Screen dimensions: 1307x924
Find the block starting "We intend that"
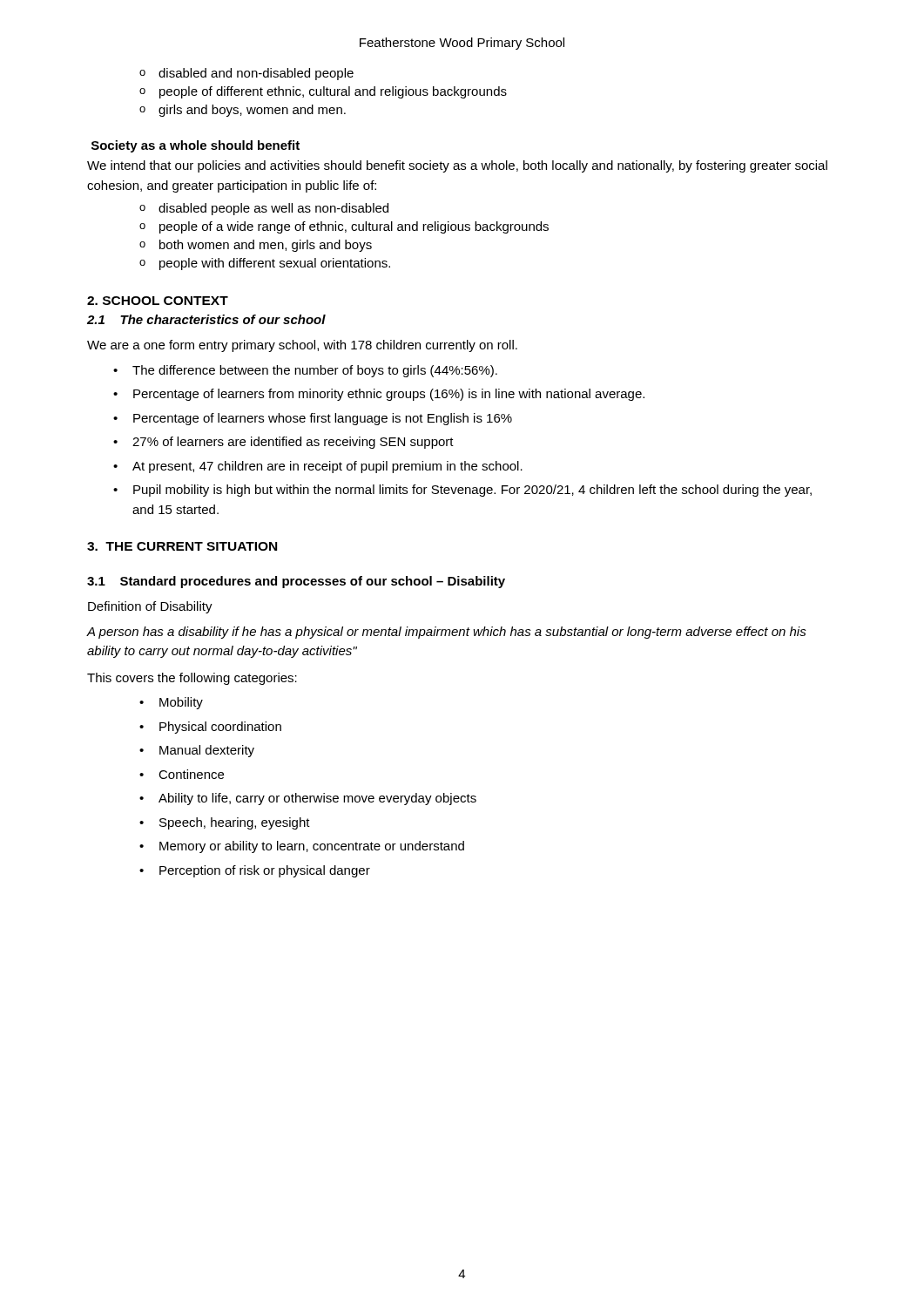pos(458,175)
